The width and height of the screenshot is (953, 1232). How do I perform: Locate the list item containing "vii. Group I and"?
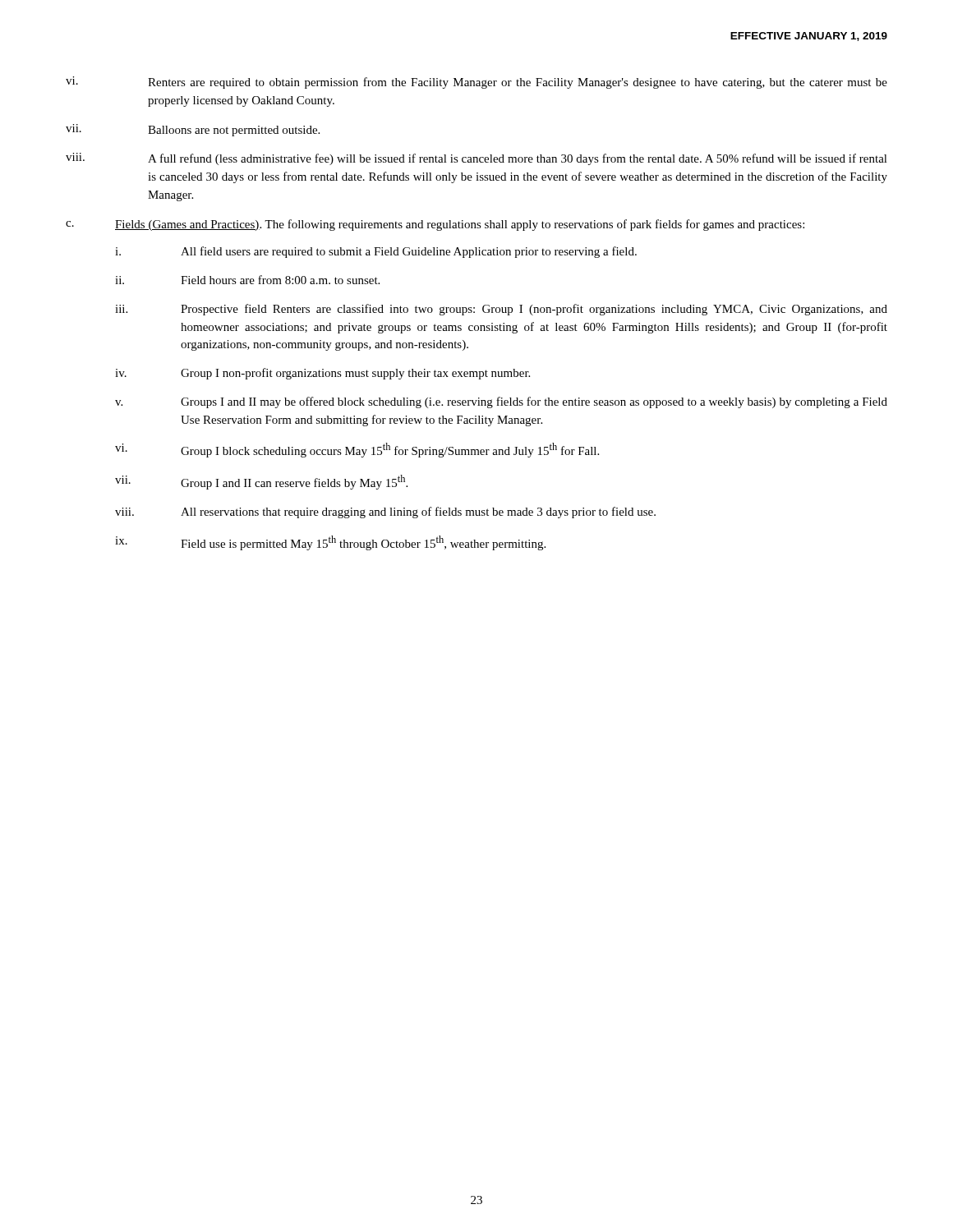pyautogui.click(x=261, y=482)
